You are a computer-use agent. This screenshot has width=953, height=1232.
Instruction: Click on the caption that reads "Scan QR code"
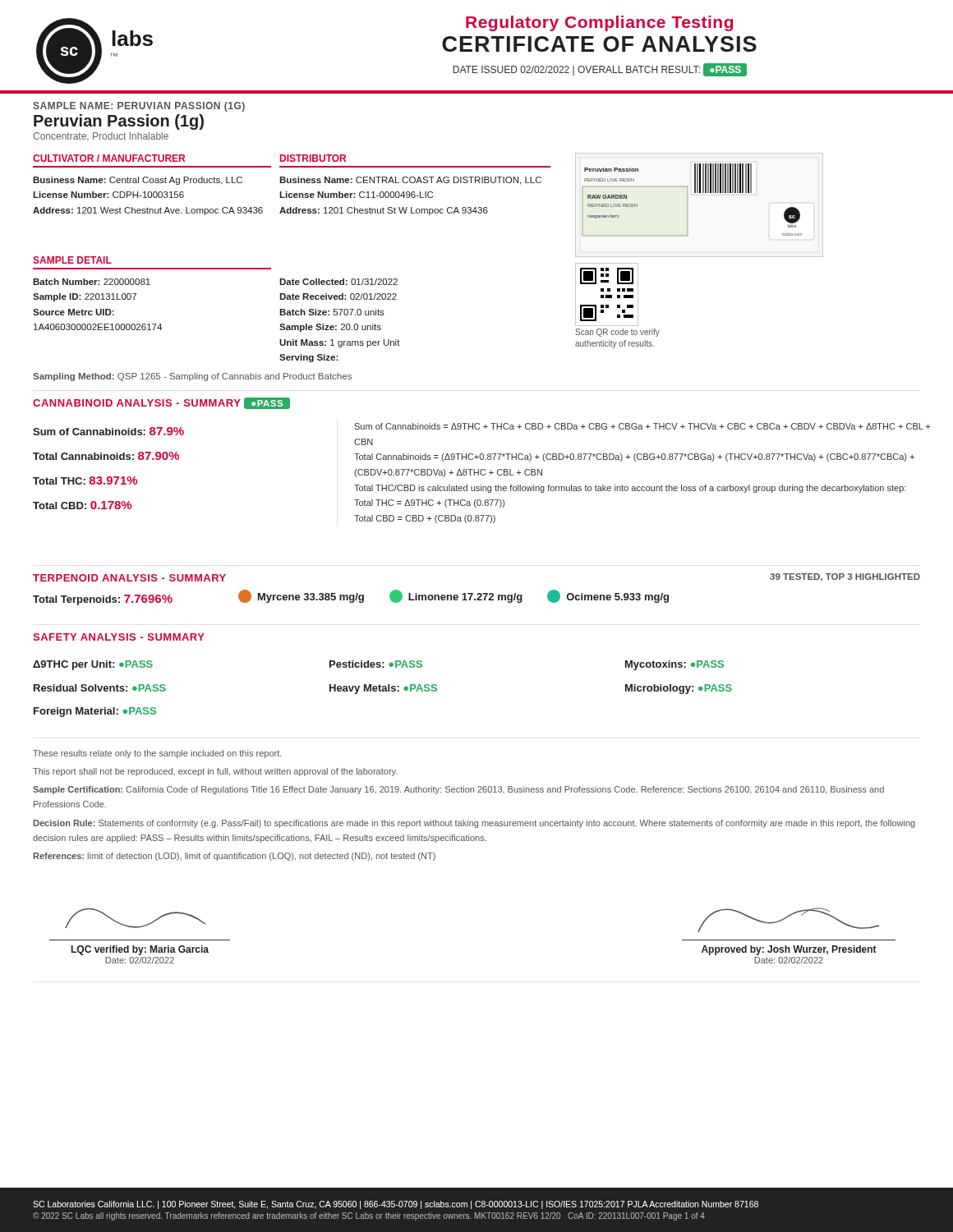617,338
